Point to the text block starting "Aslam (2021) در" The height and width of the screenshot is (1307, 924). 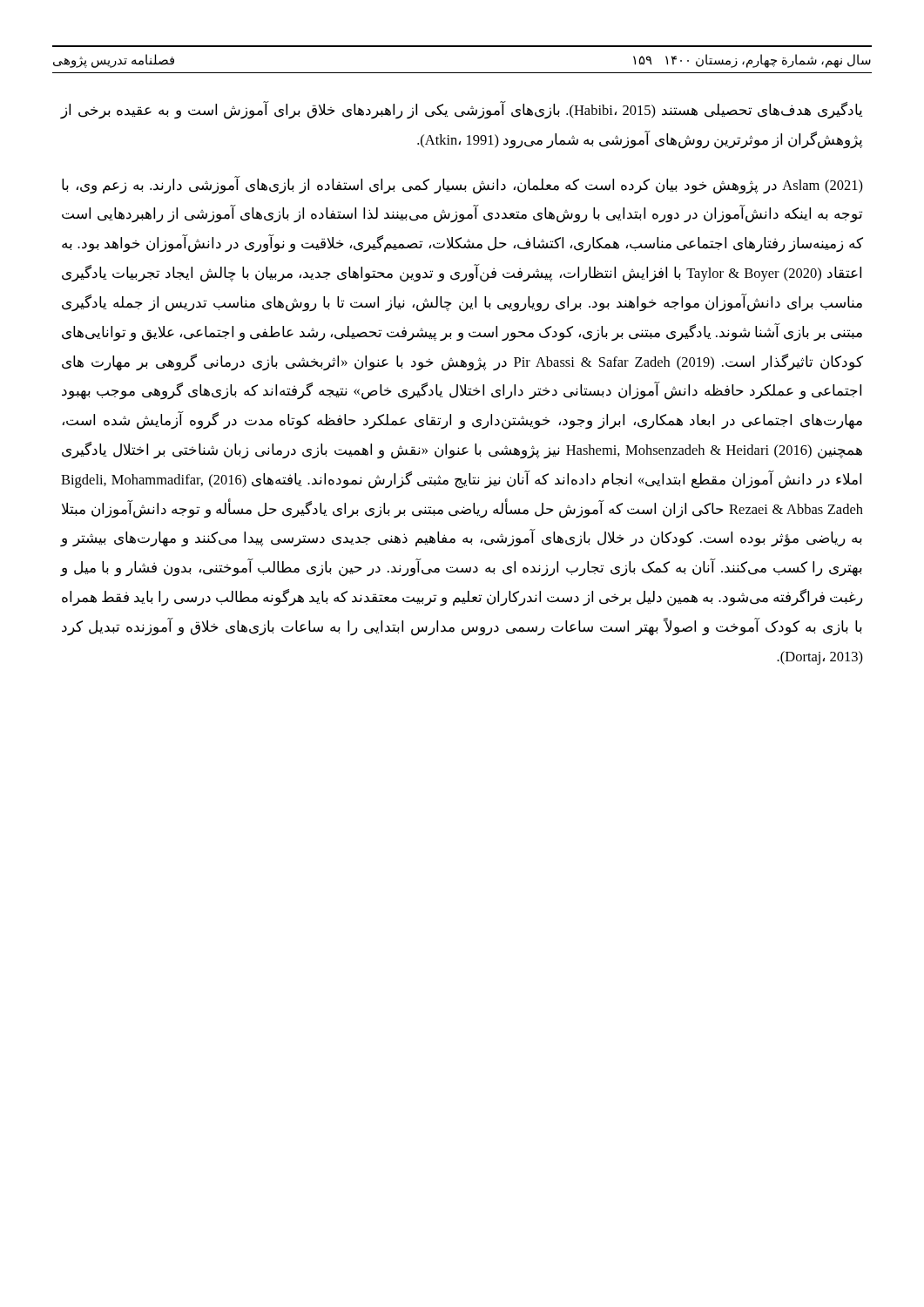(x=462, y=421)
